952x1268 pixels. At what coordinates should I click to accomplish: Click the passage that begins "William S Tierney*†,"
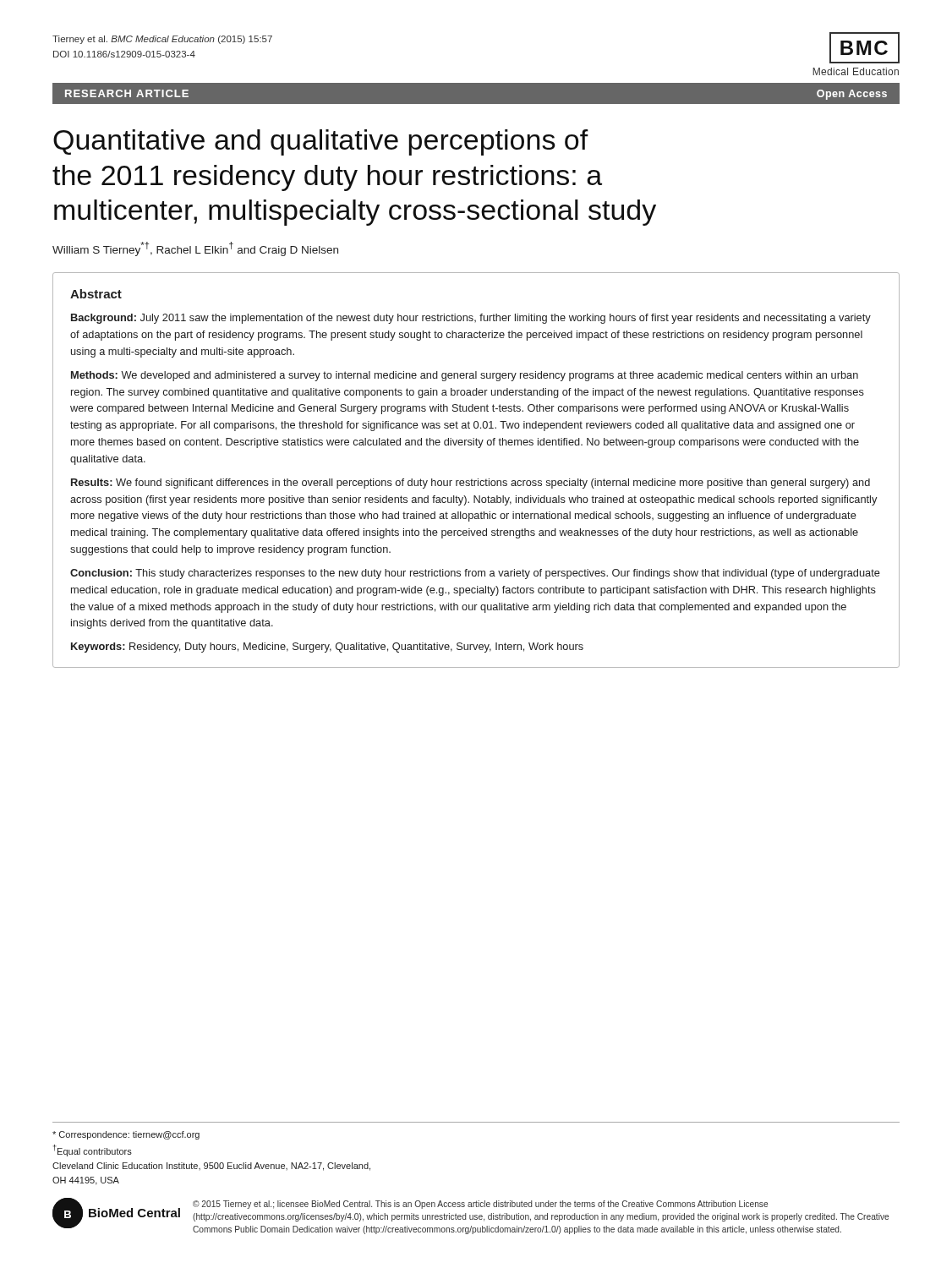[x=196, y=248]
